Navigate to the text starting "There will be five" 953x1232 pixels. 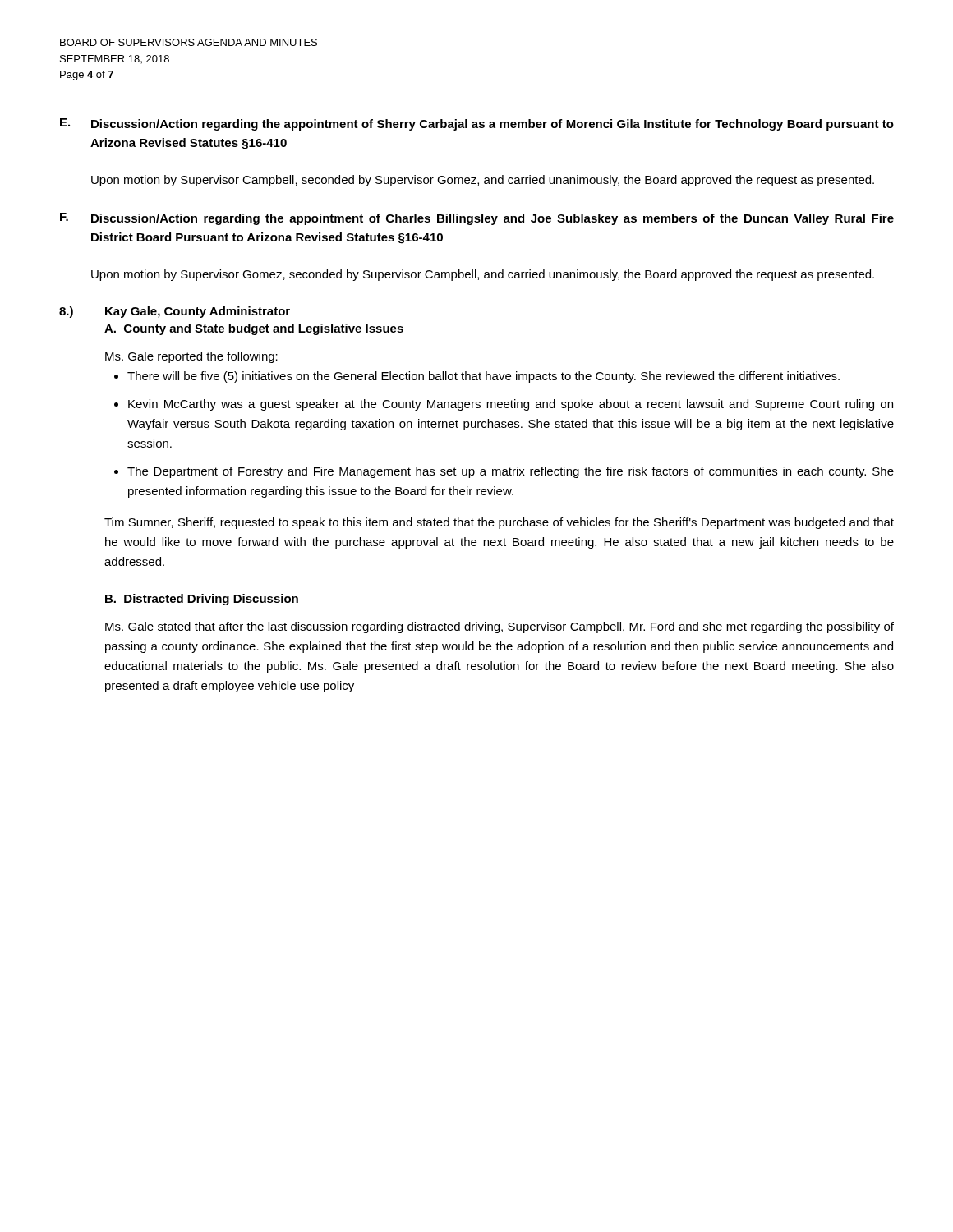tap(484, 376)
